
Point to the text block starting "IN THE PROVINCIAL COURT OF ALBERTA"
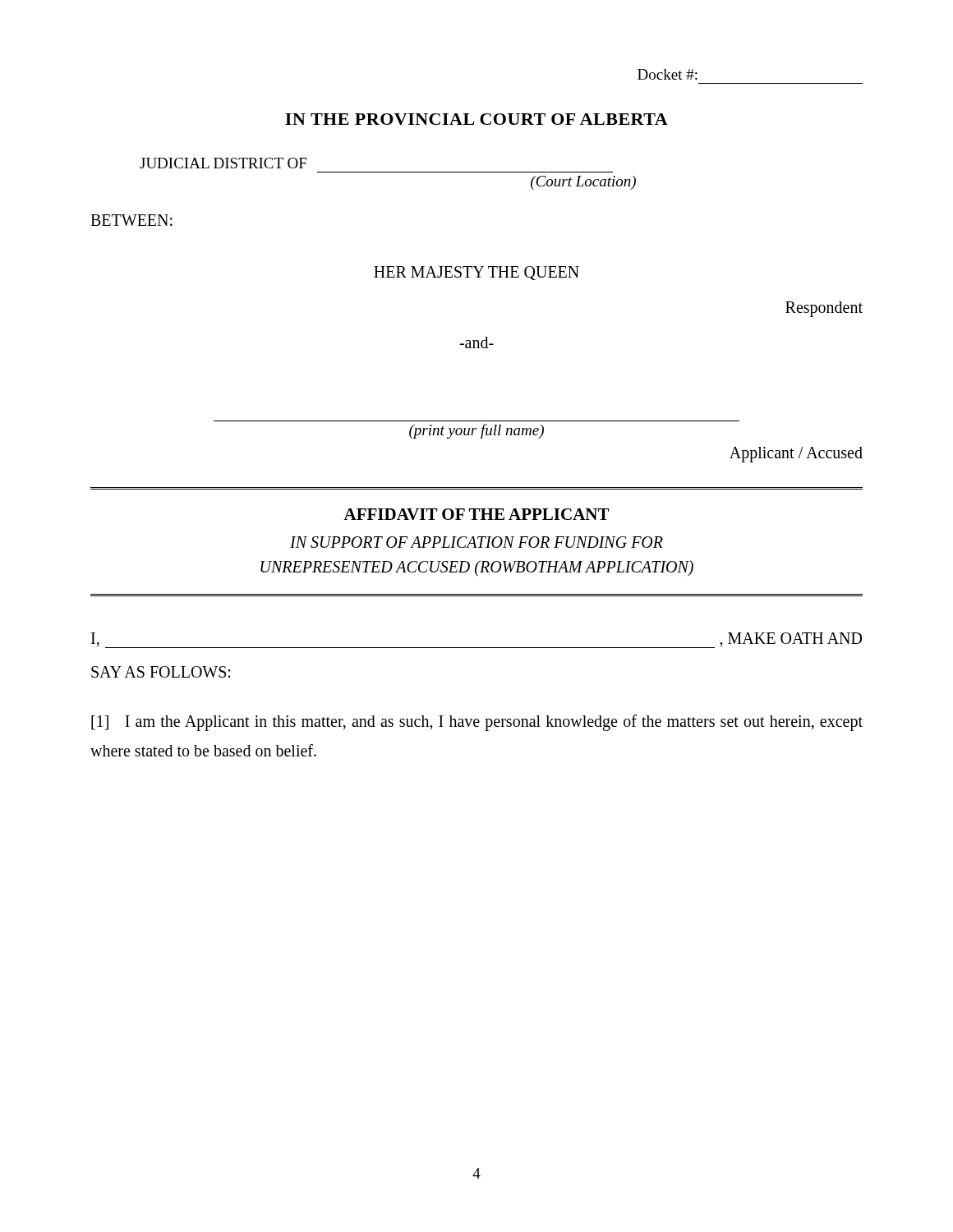[x=476, y=119]
